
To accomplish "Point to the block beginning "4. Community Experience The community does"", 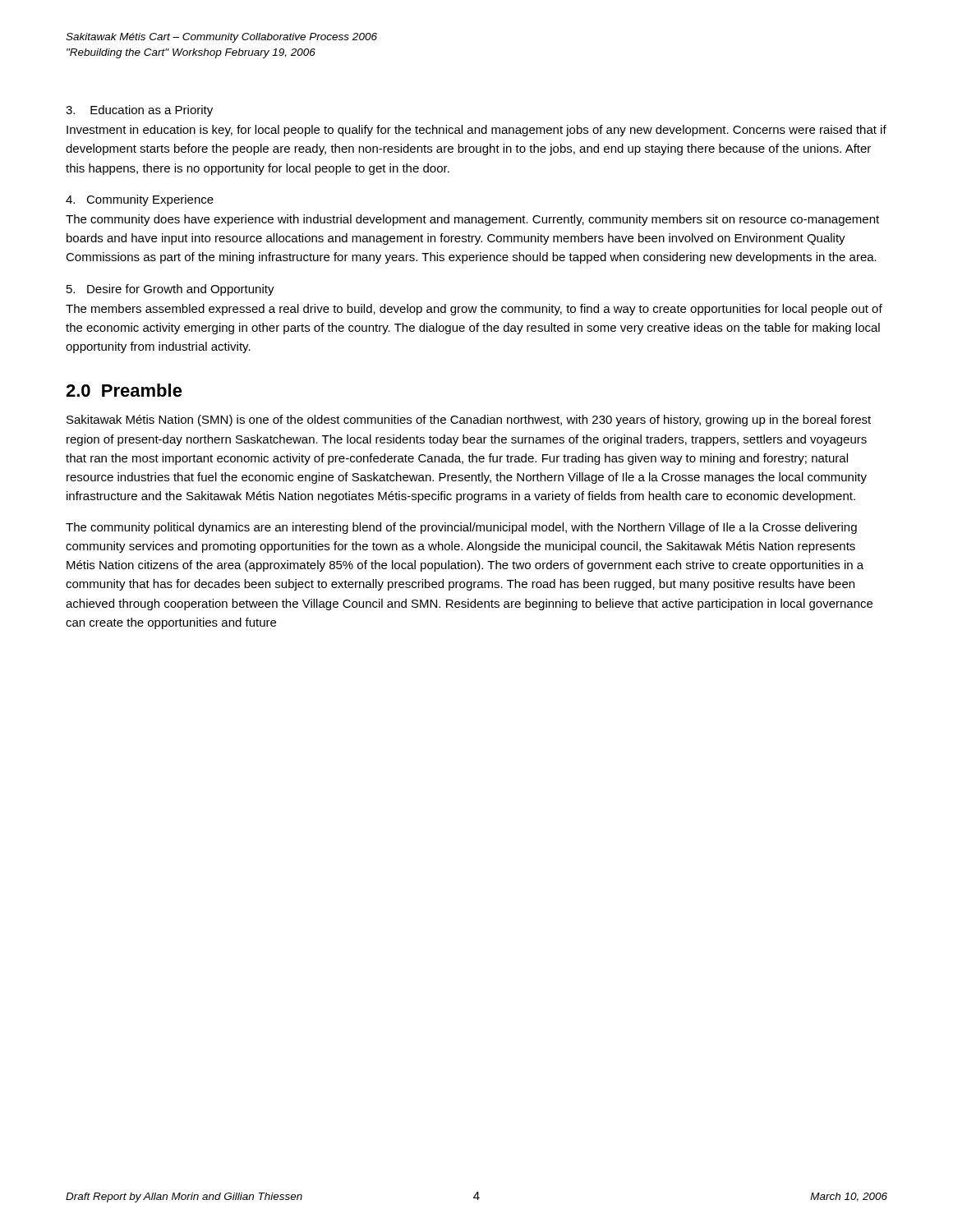I will [476, 229].
